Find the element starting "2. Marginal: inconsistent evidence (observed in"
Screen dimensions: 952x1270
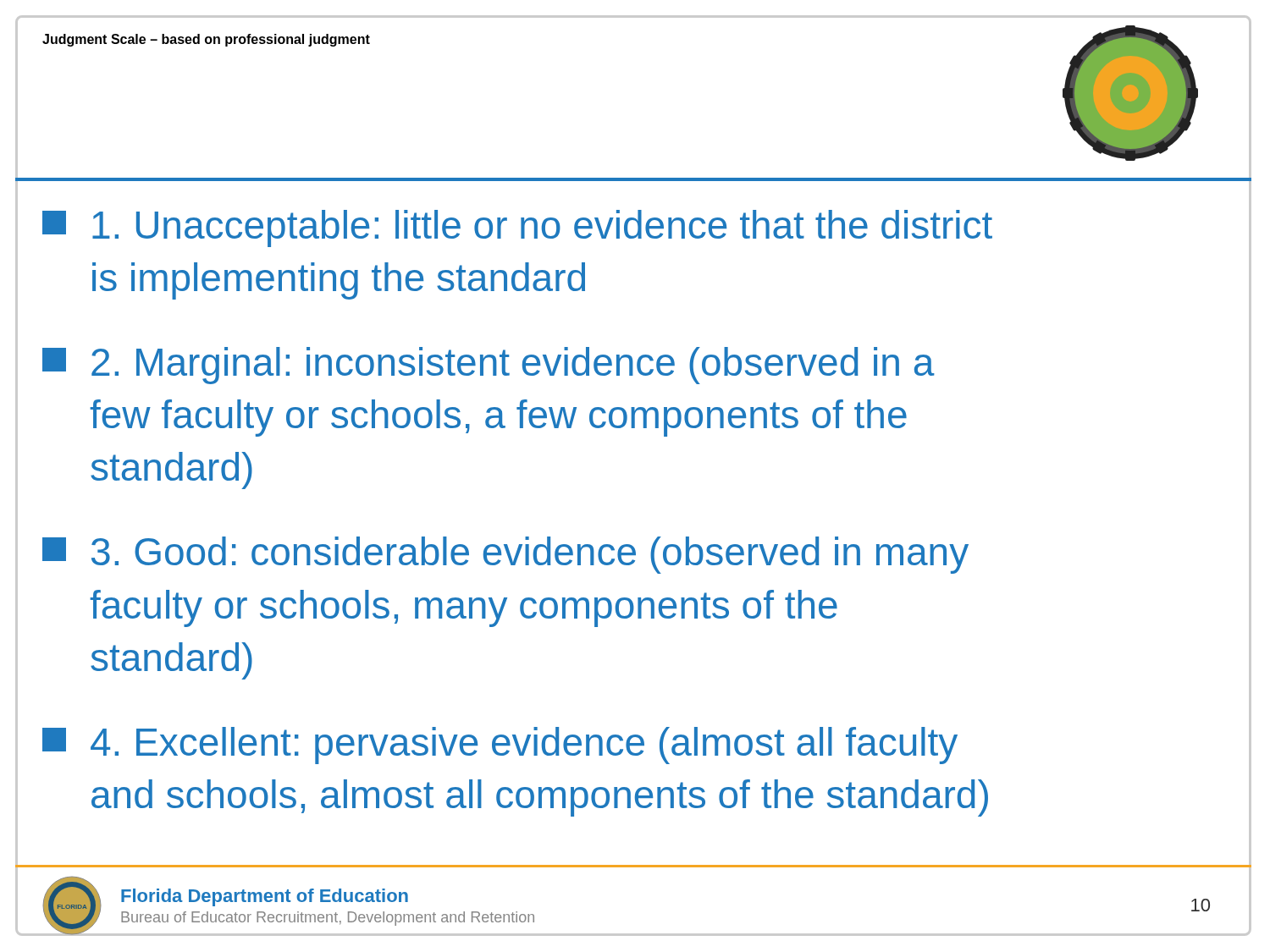pyautogui.click(x=488, y=415)
